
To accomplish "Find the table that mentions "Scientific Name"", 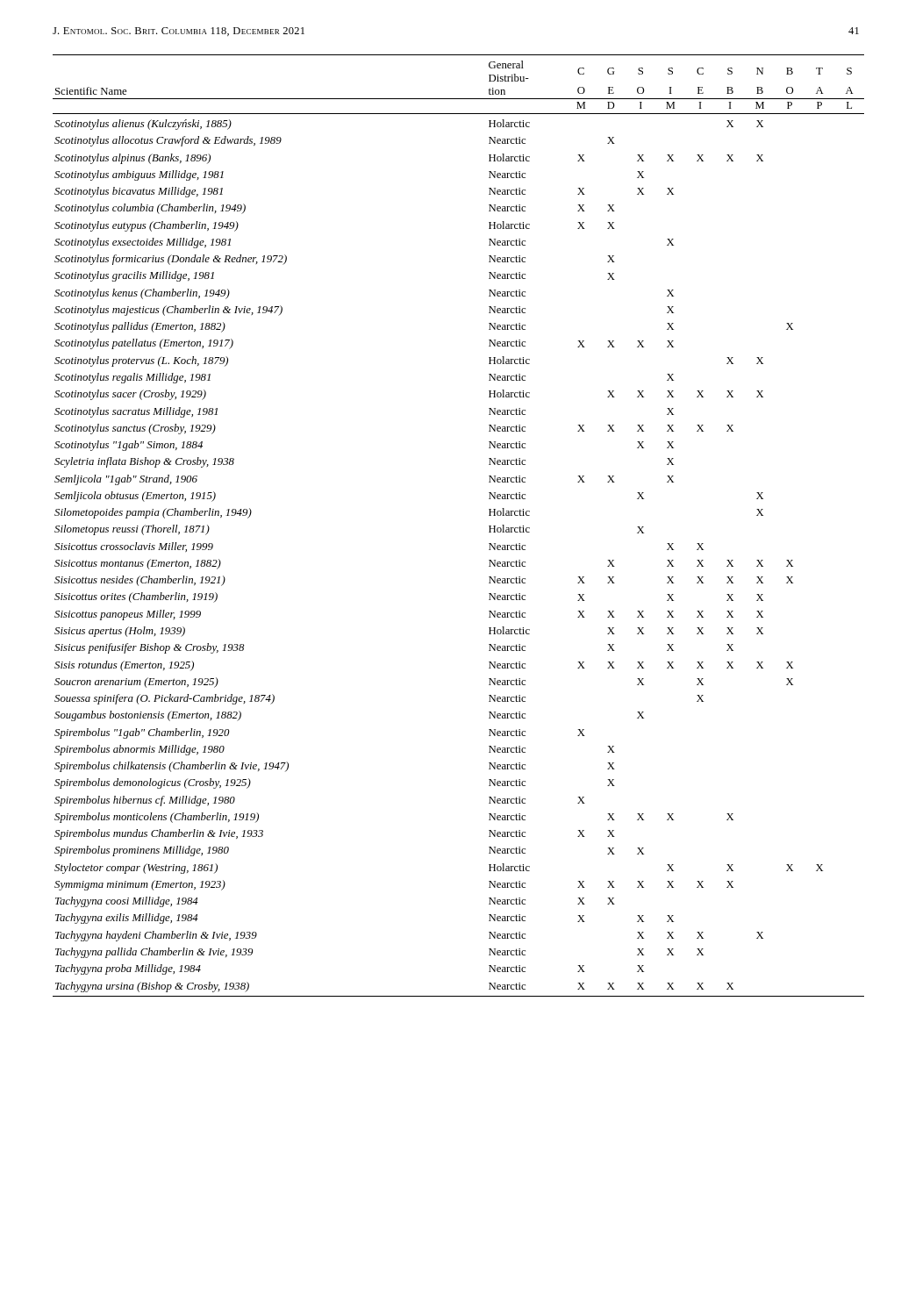I will [458, 525].
